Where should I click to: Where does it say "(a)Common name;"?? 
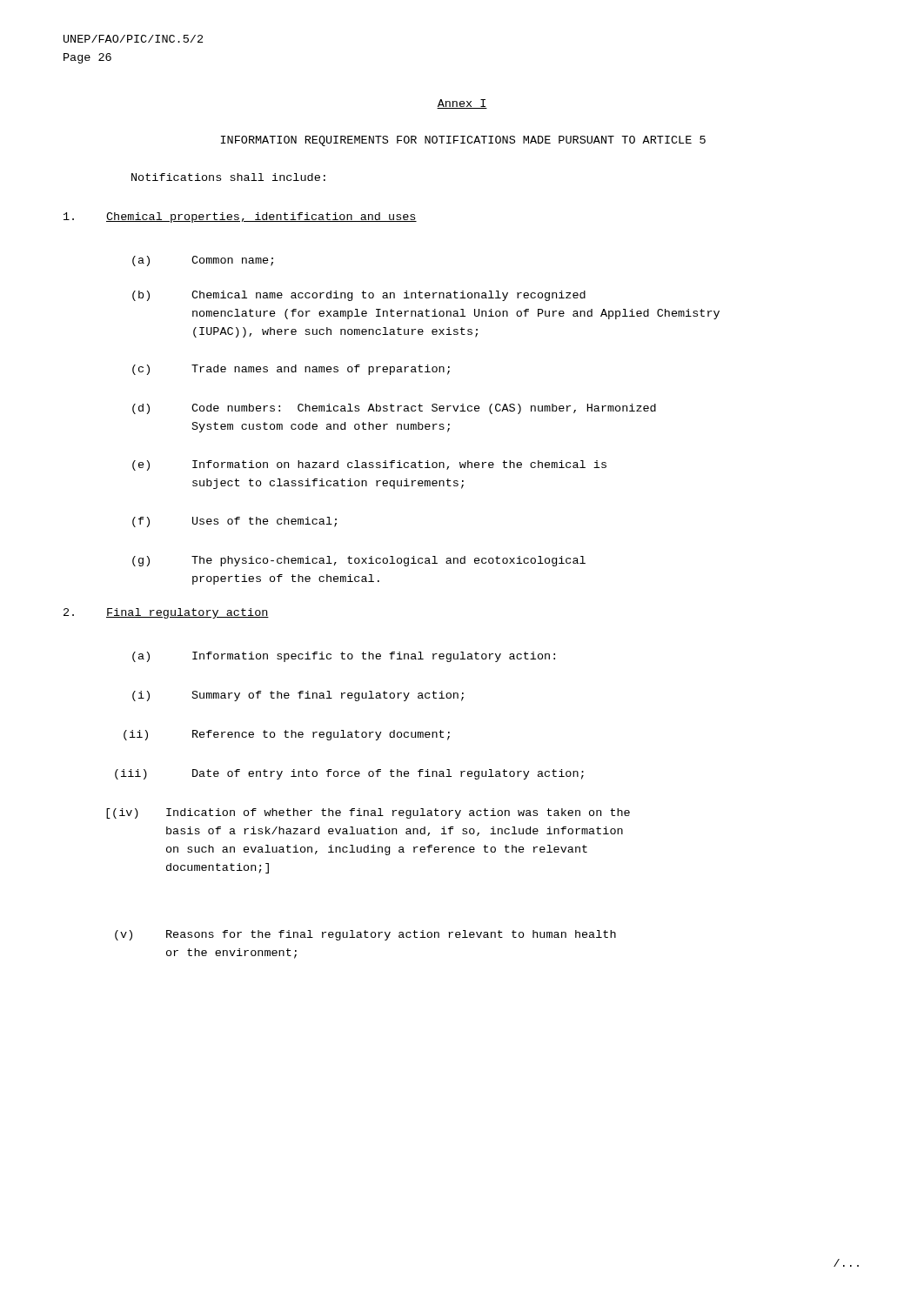pos(203,261)
